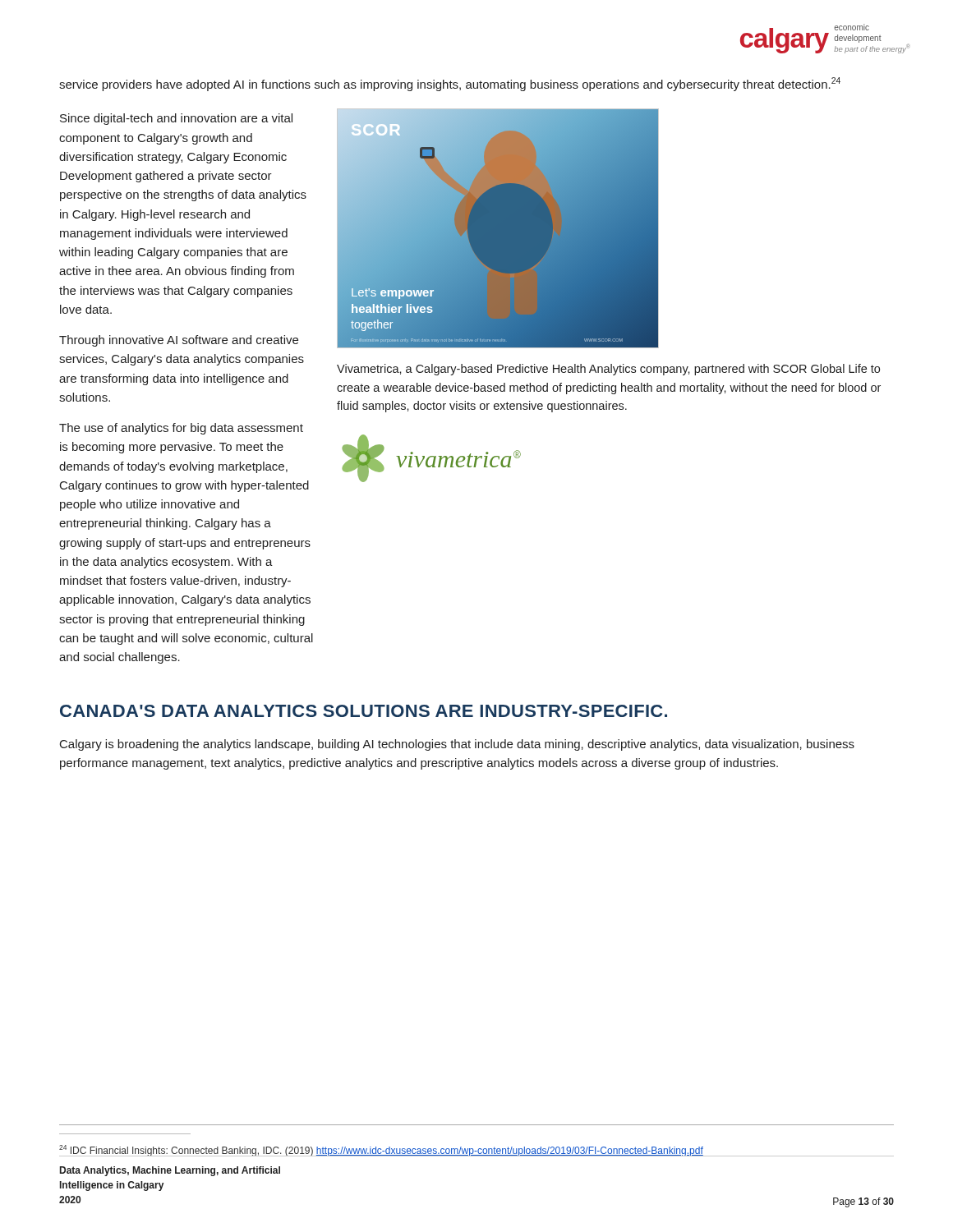953x1232 pixels.
Task: Where is the passage that starts "24 IDC Financial Insights: Connected Banking, IDC. (2019)"?
Action: pyautogui.click(x=381, y=1150)
